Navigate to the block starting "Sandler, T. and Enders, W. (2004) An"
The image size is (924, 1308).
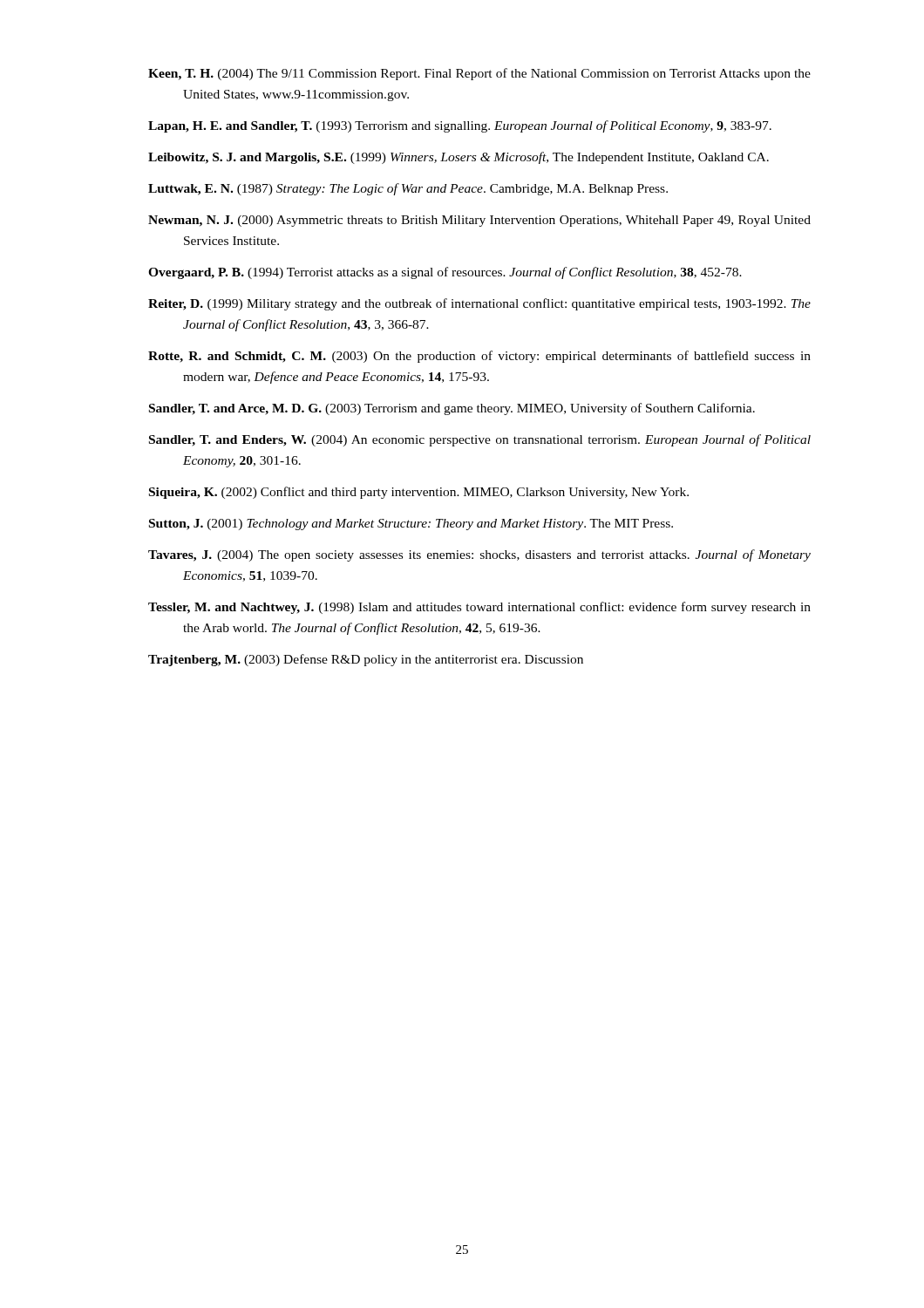[479, 450]
